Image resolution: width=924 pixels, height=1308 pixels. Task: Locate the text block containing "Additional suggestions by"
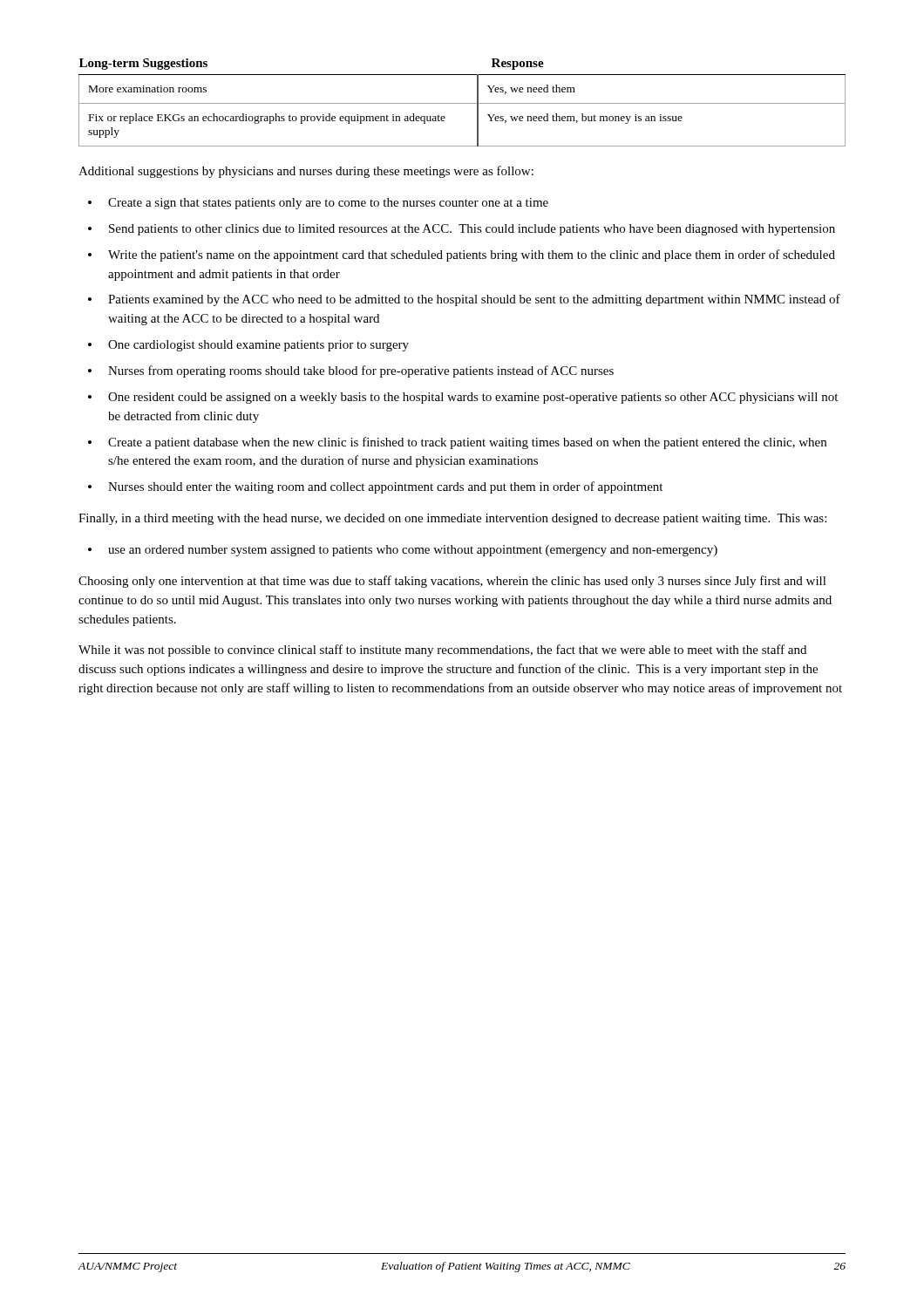(306, 171)
